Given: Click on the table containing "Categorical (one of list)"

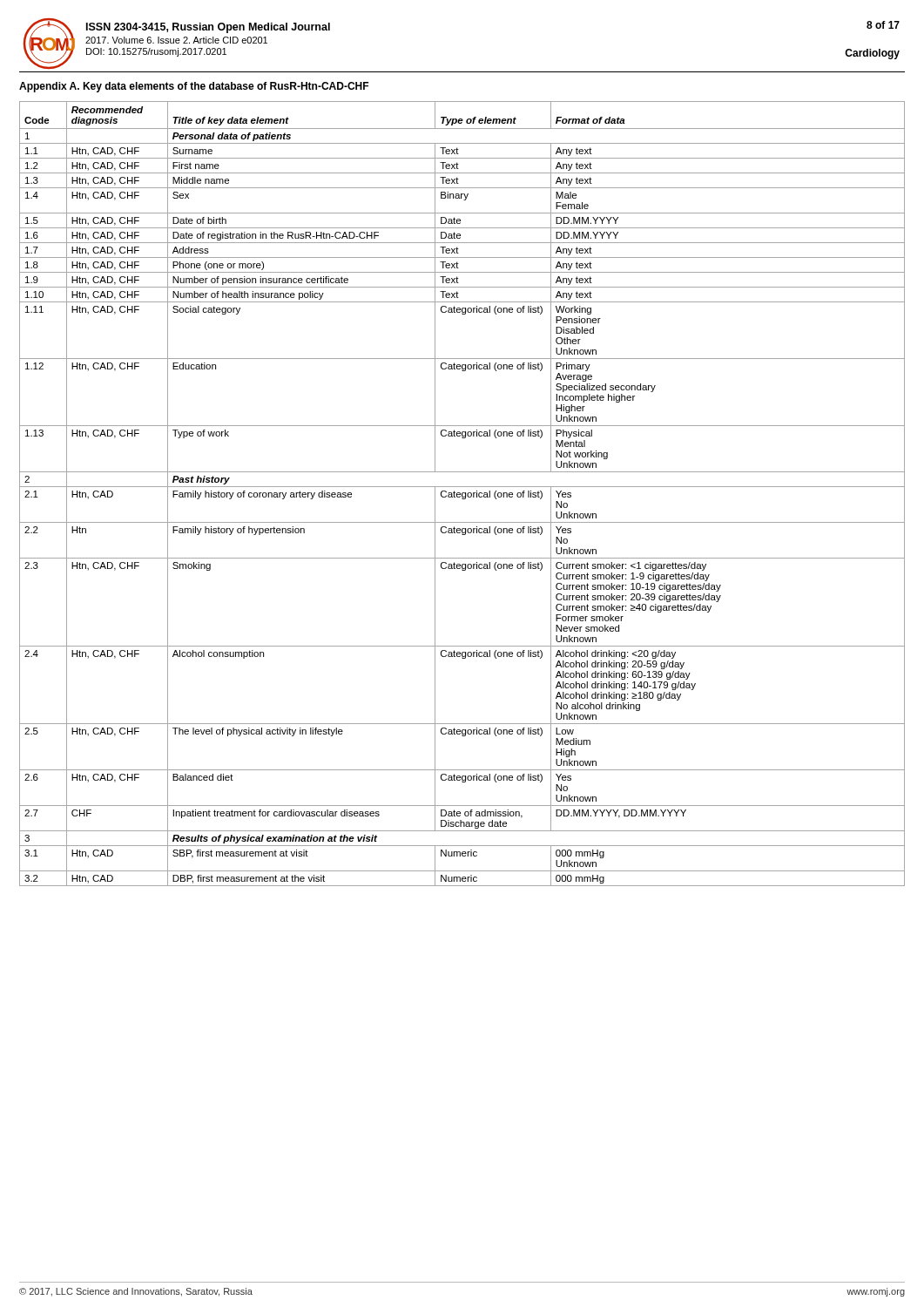Looking at the screenshot, I should tap(462, 494).
